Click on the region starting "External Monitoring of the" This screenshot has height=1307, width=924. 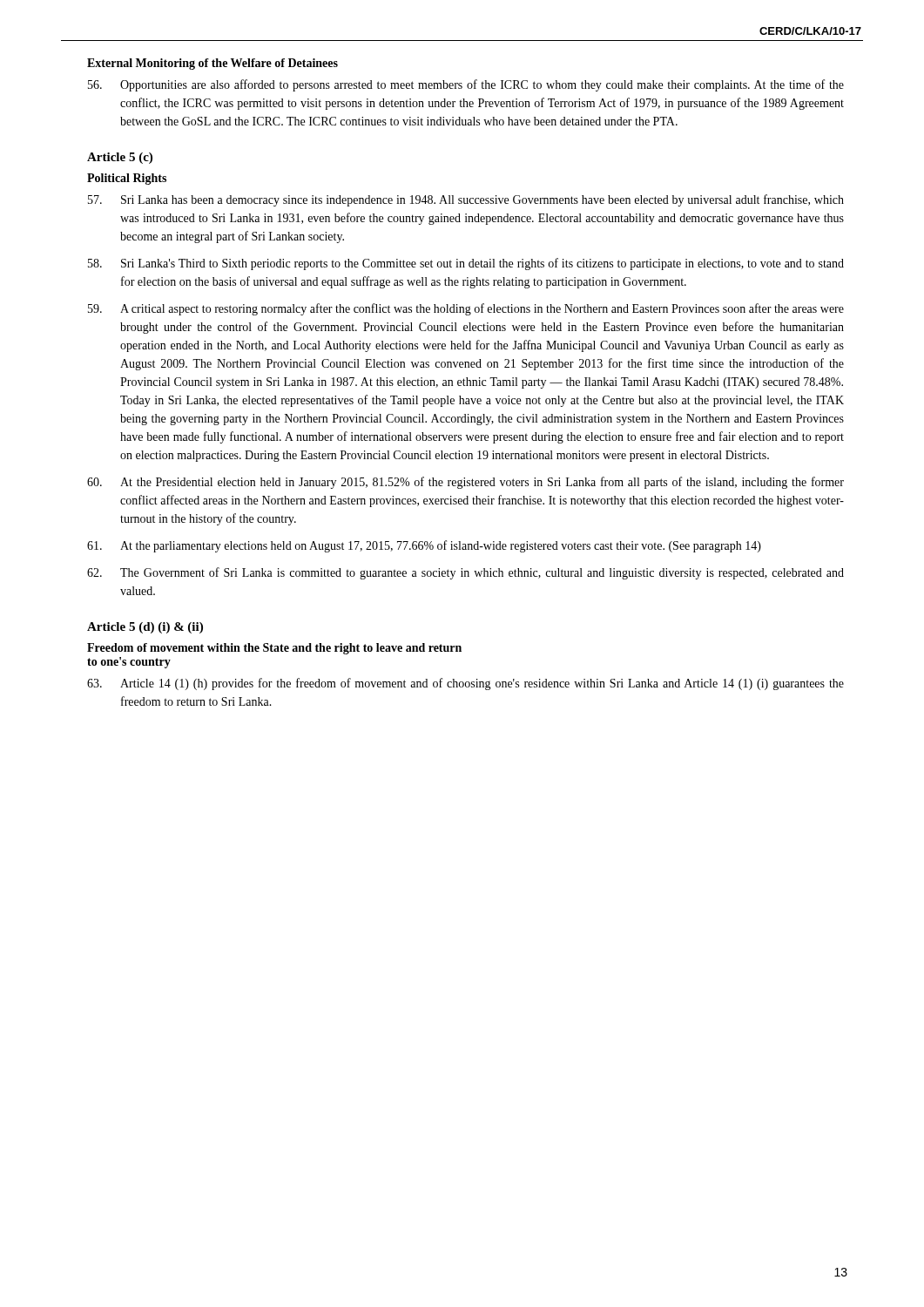213,63
